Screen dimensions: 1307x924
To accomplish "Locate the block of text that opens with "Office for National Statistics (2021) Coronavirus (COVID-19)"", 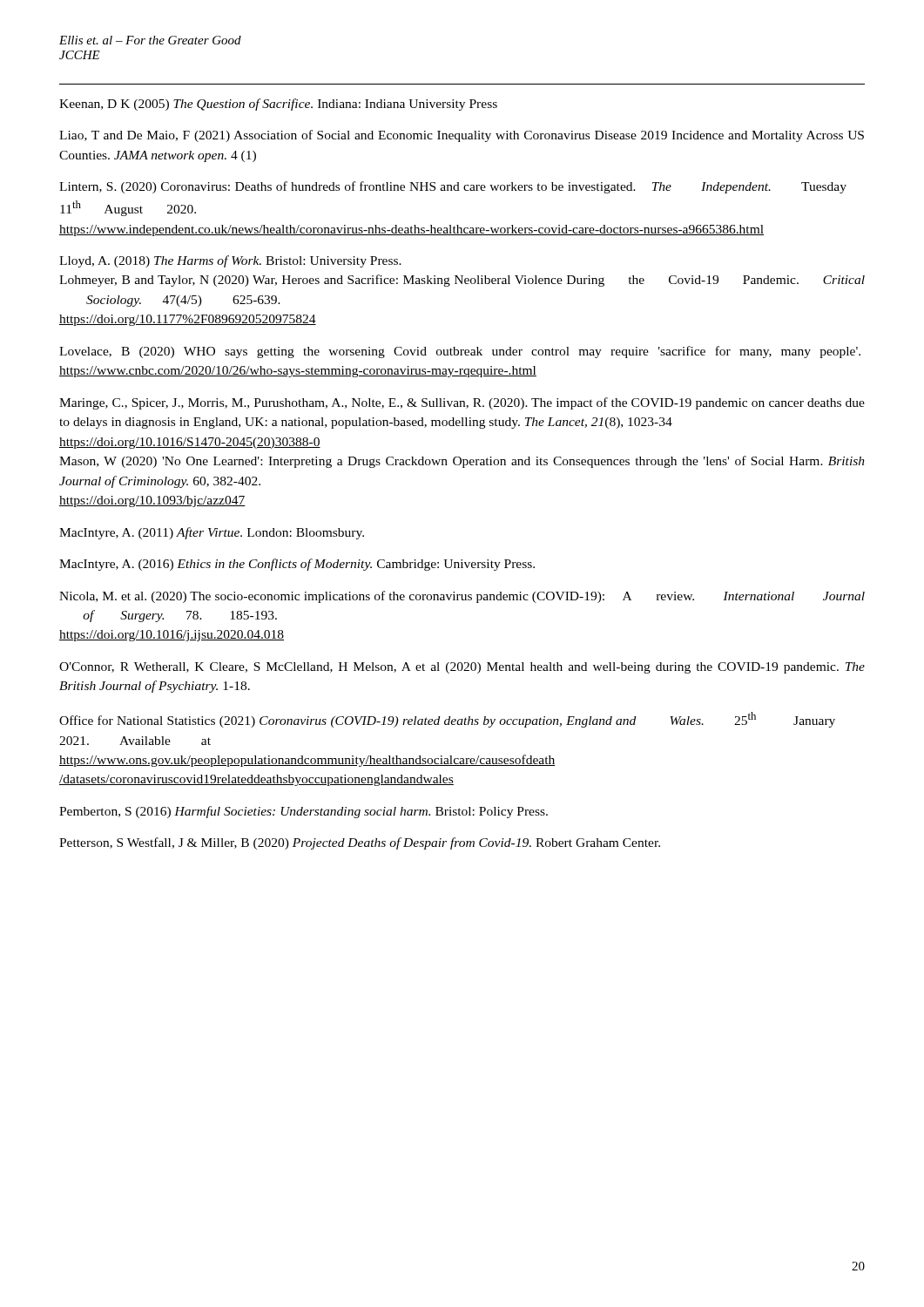I will pos(462,748).
